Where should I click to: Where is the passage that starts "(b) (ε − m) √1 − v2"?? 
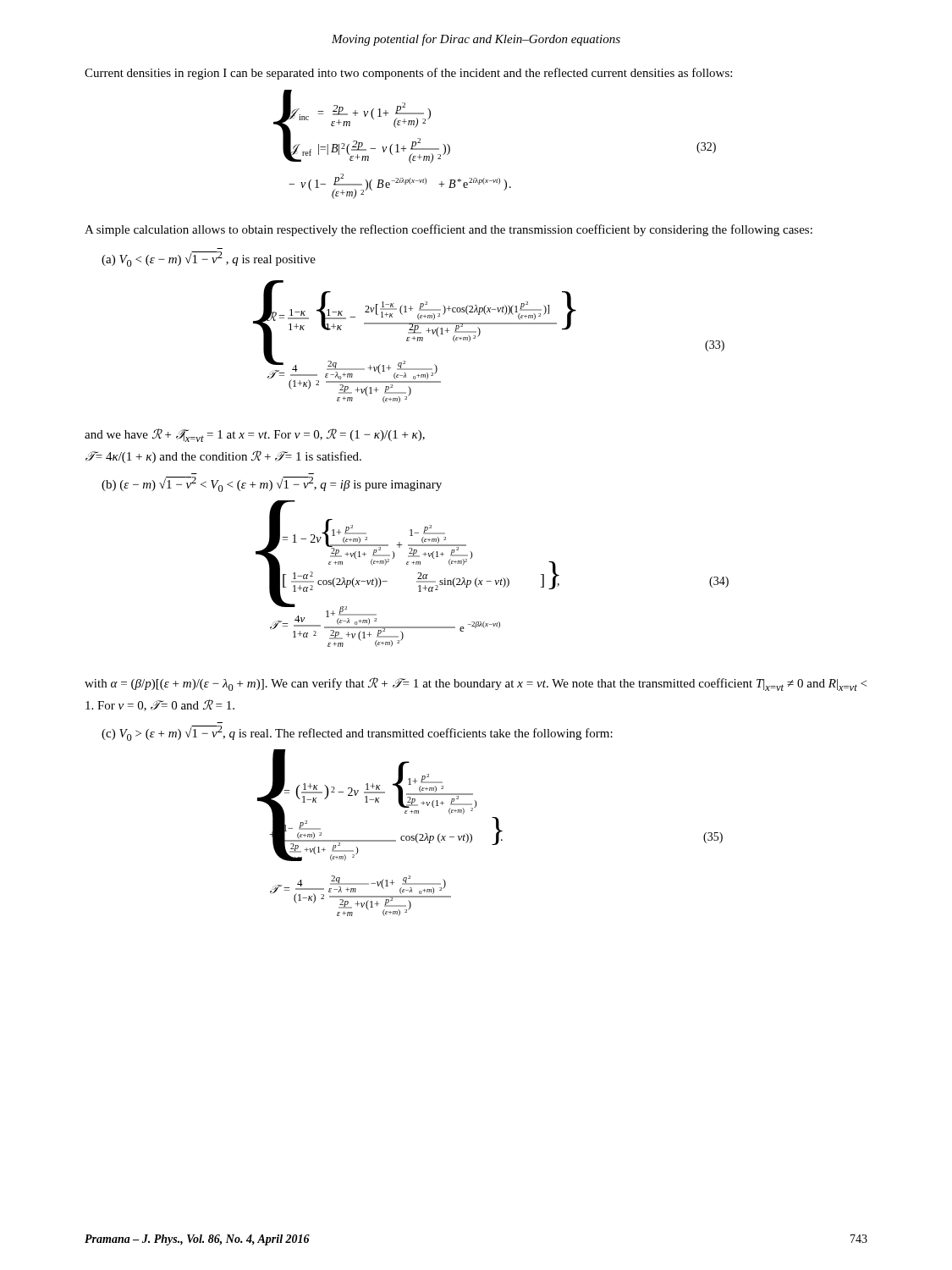(x=272, y=484)
